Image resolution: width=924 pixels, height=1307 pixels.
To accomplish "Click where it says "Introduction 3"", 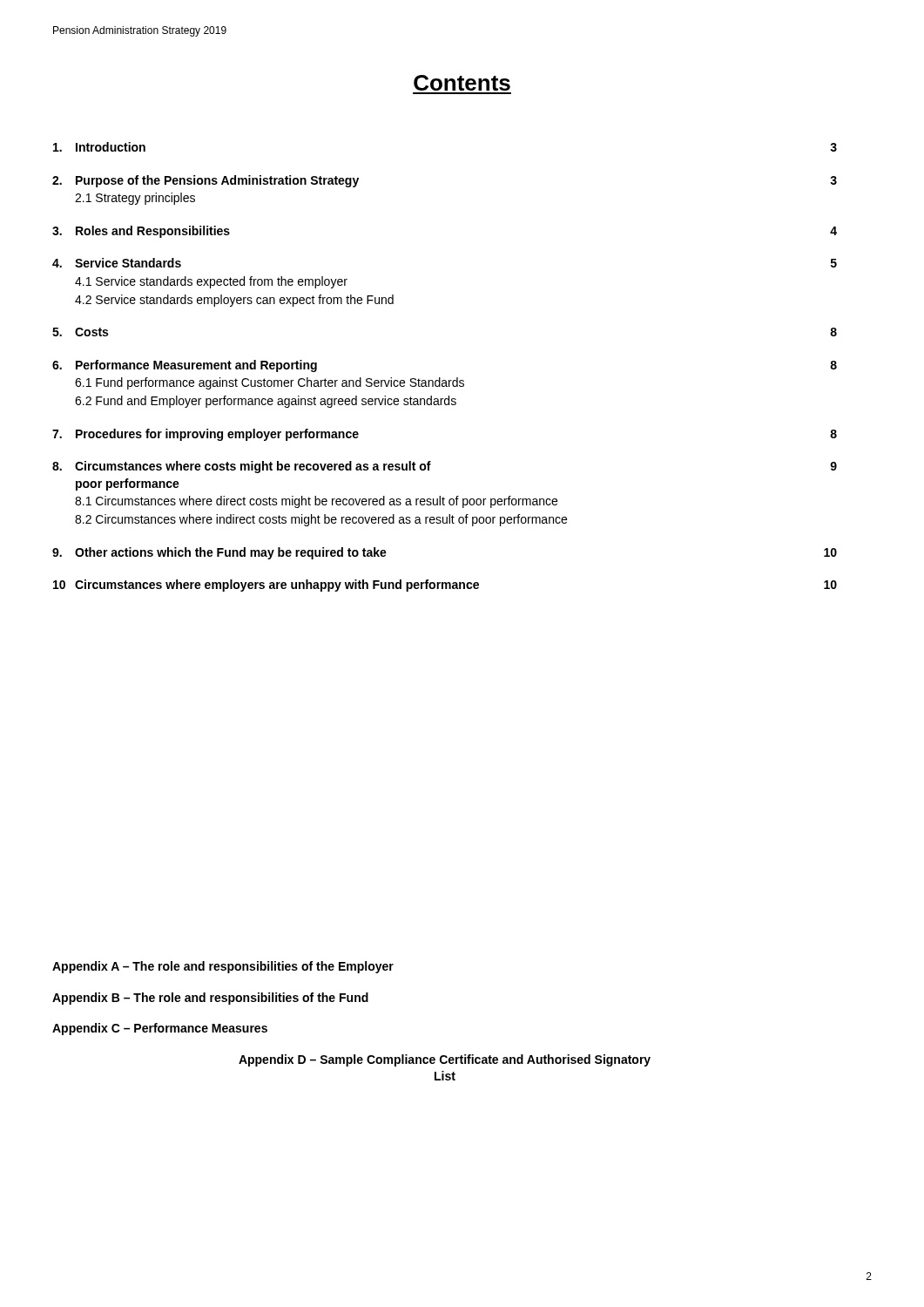I will pyautogui.click(x=112, y=147).
